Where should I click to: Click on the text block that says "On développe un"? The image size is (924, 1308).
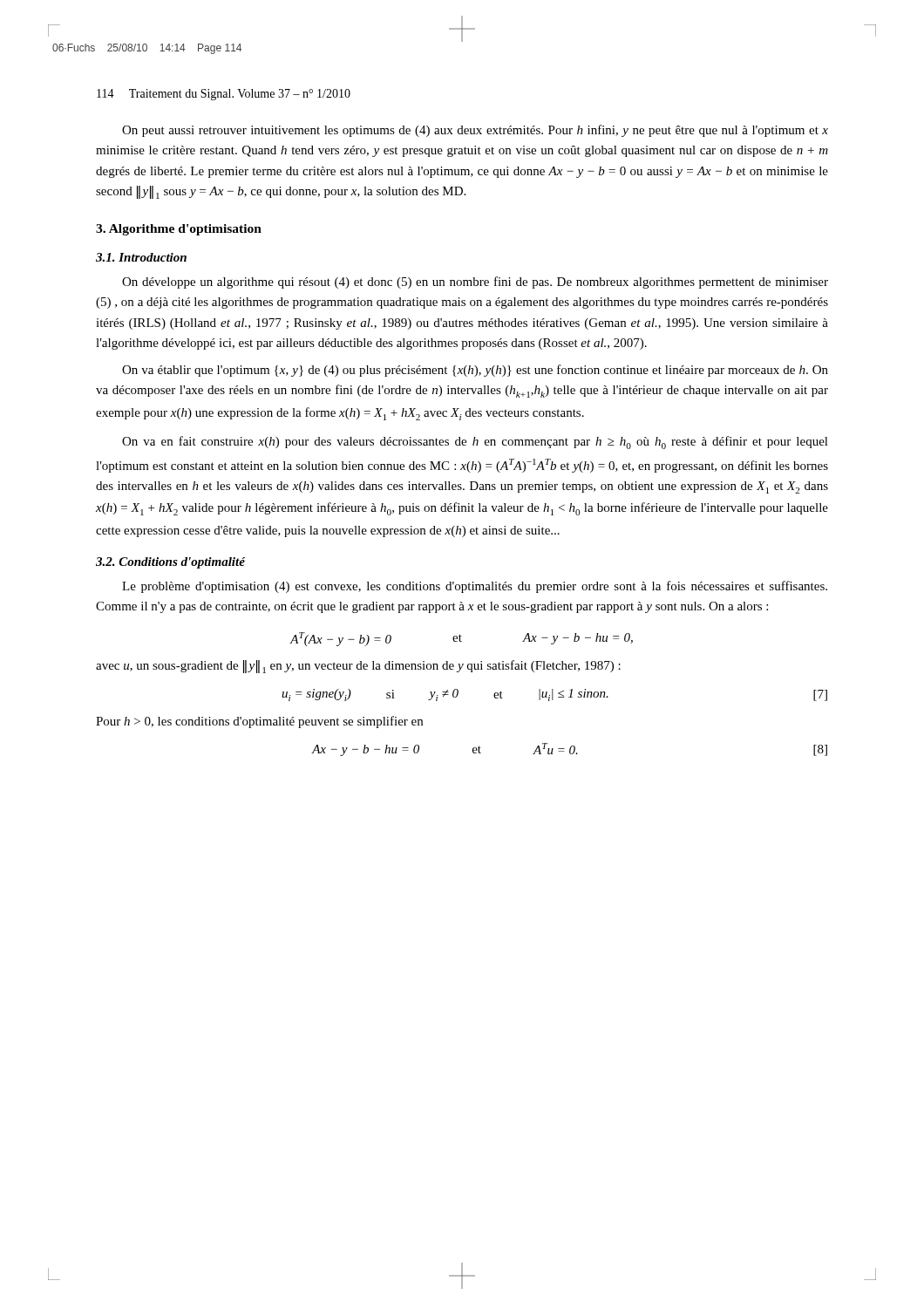462,406
